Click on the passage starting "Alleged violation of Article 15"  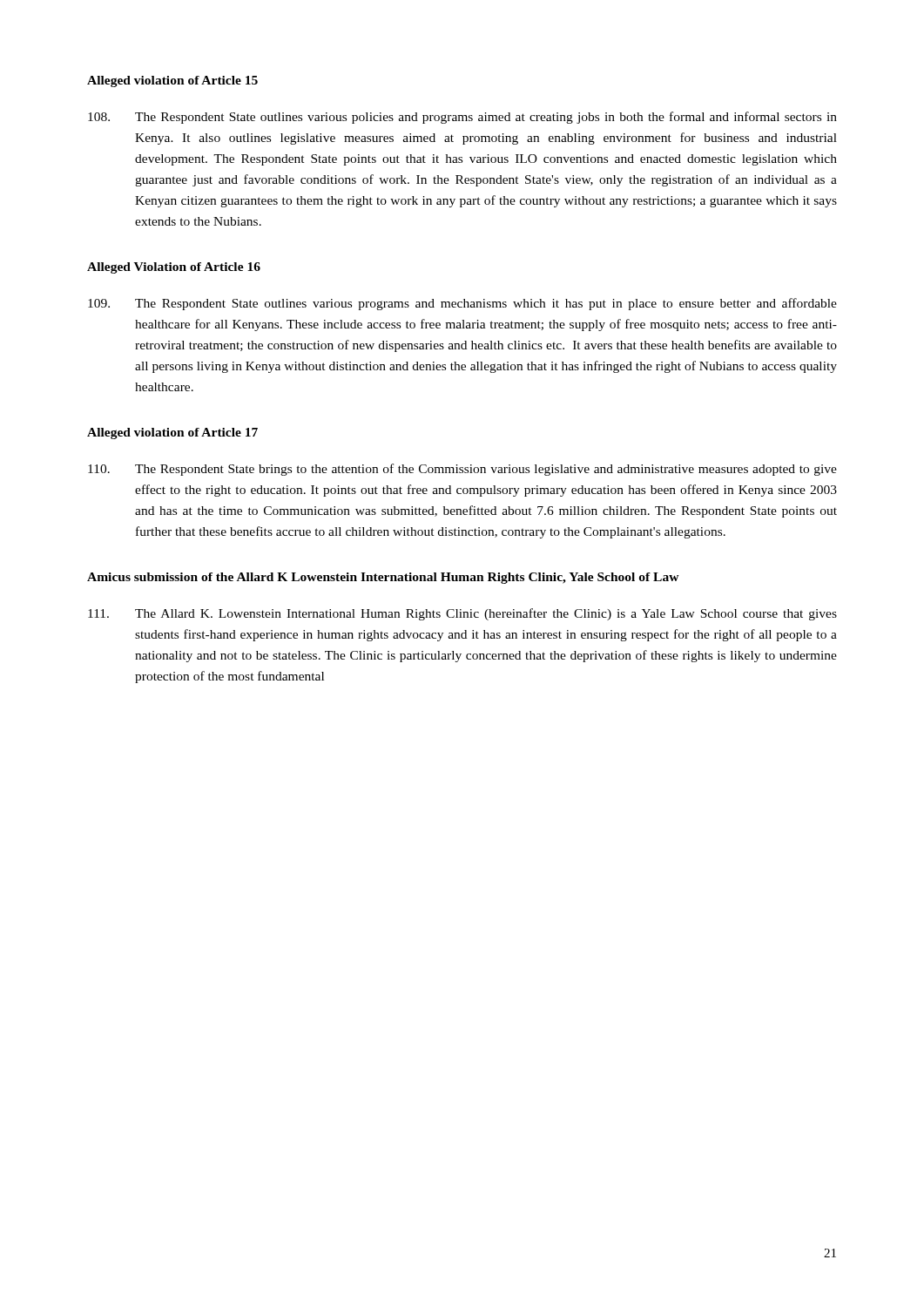pyautogui.click(x=173, y=80)
